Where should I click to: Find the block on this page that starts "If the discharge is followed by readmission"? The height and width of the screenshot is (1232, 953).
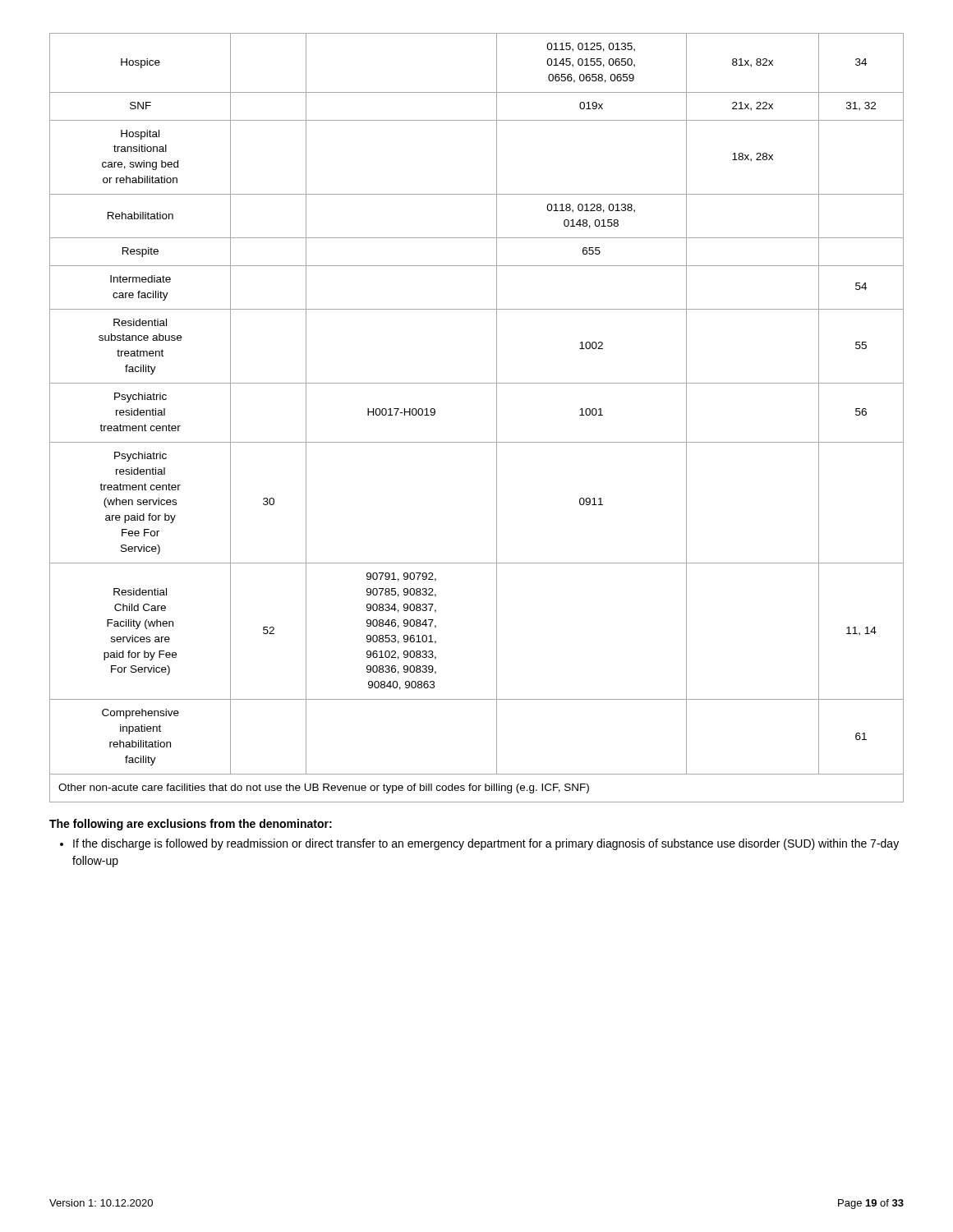(488, 852)
